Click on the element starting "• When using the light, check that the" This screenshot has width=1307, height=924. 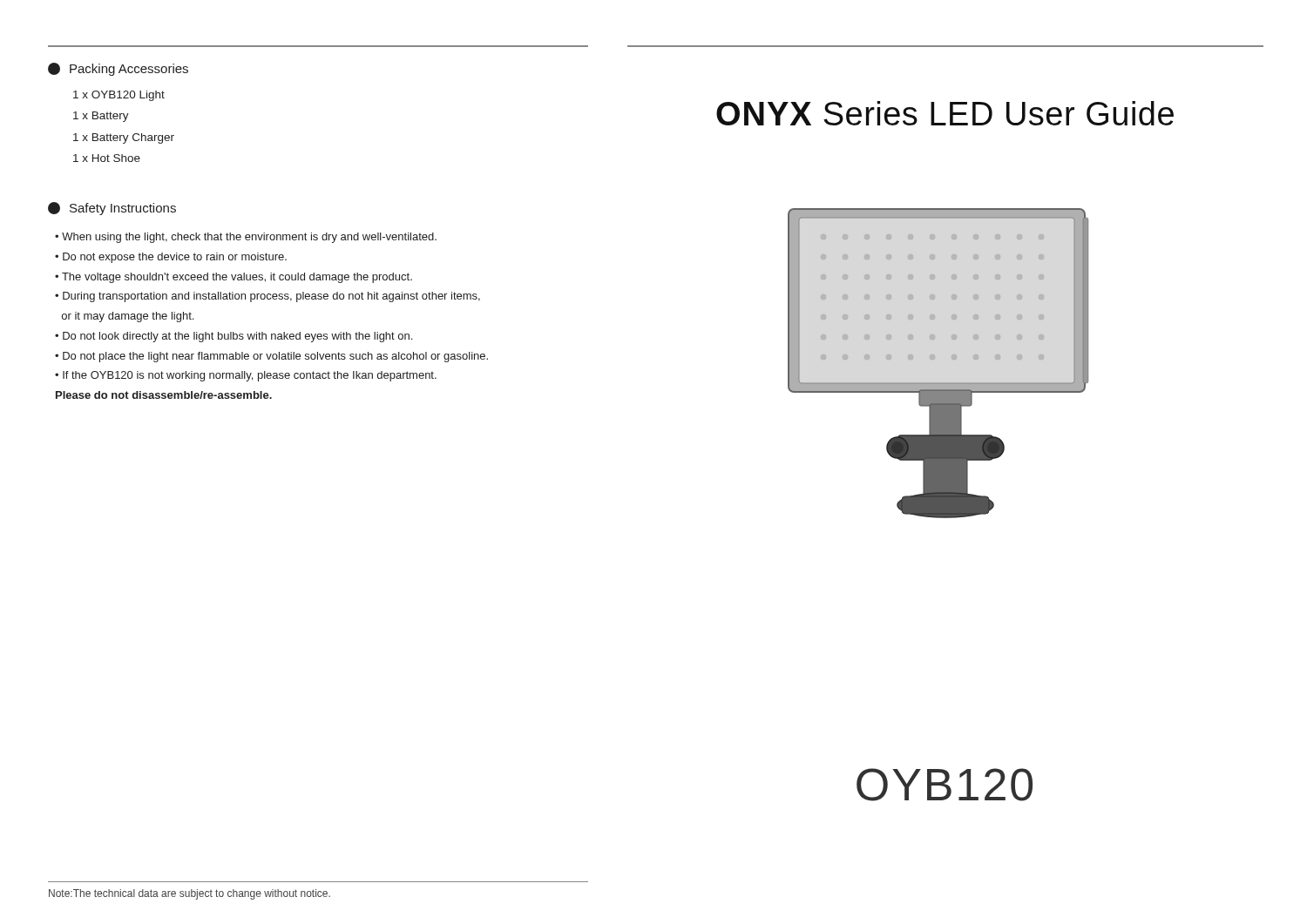tap(246, 238)
